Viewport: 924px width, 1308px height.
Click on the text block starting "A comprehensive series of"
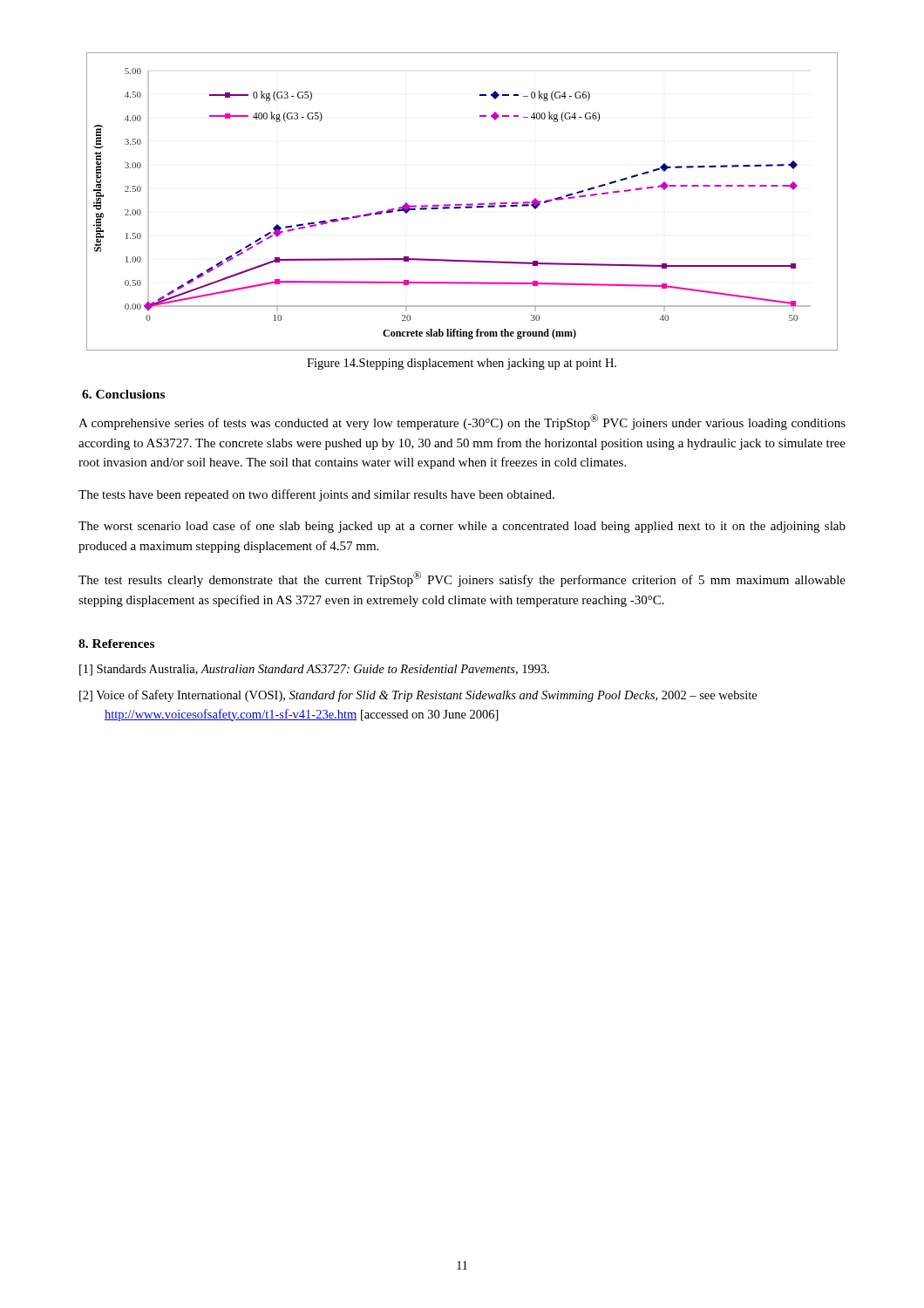point(462,441)
